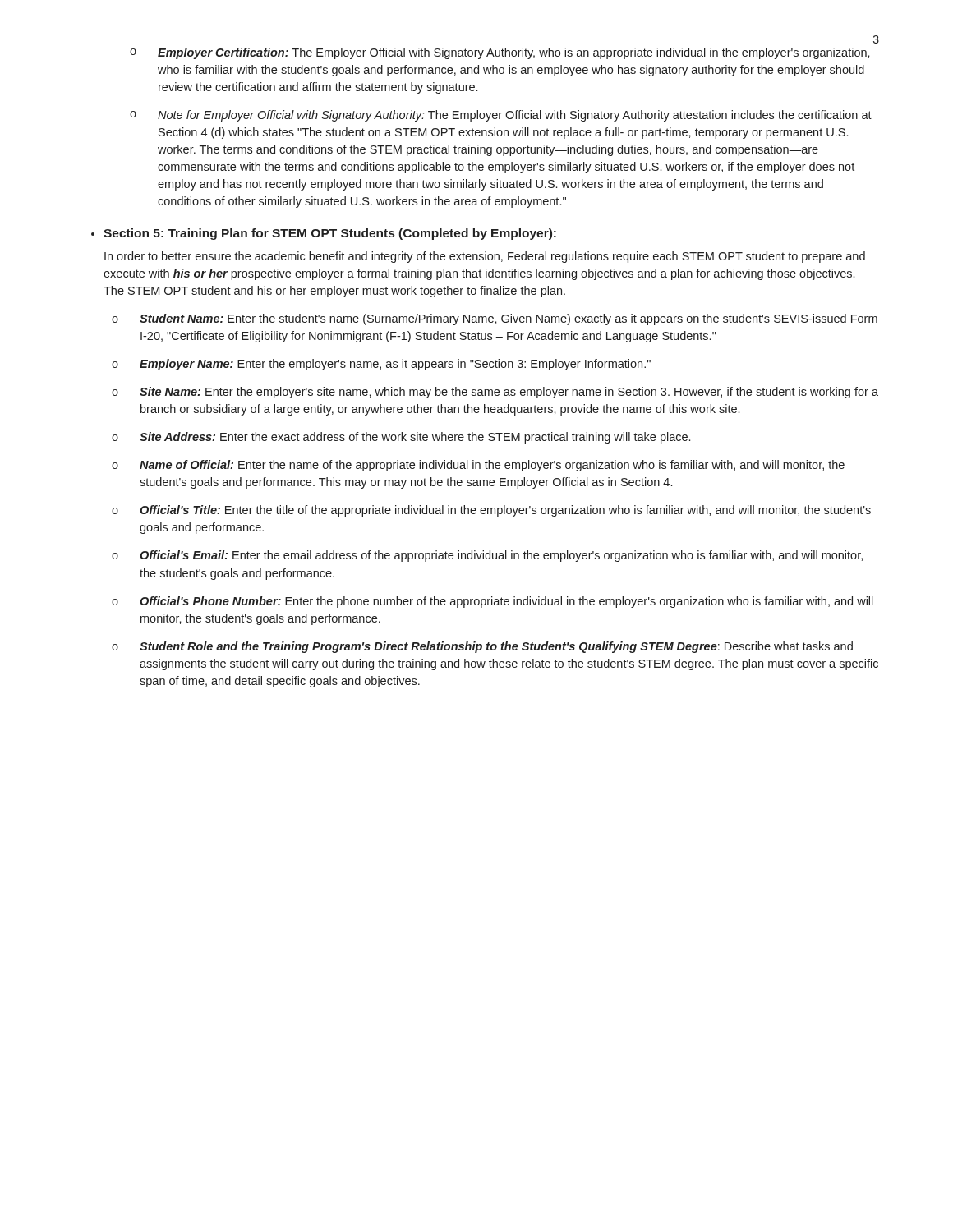
Task: Select the block starting "o Name of Official: Enter the name of"
Action: coord(491,474)
